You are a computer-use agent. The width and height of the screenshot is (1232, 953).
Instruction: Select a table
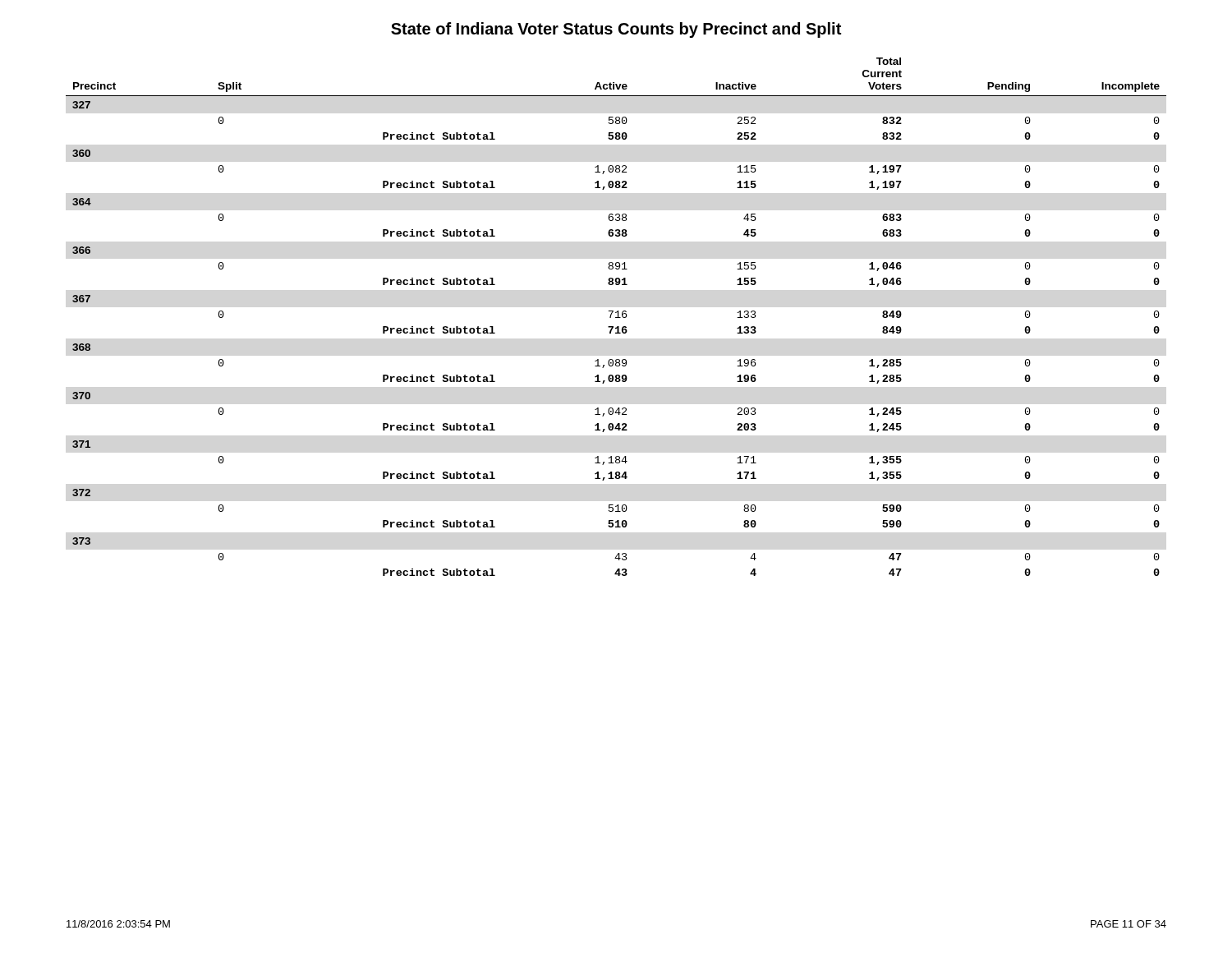616,316
